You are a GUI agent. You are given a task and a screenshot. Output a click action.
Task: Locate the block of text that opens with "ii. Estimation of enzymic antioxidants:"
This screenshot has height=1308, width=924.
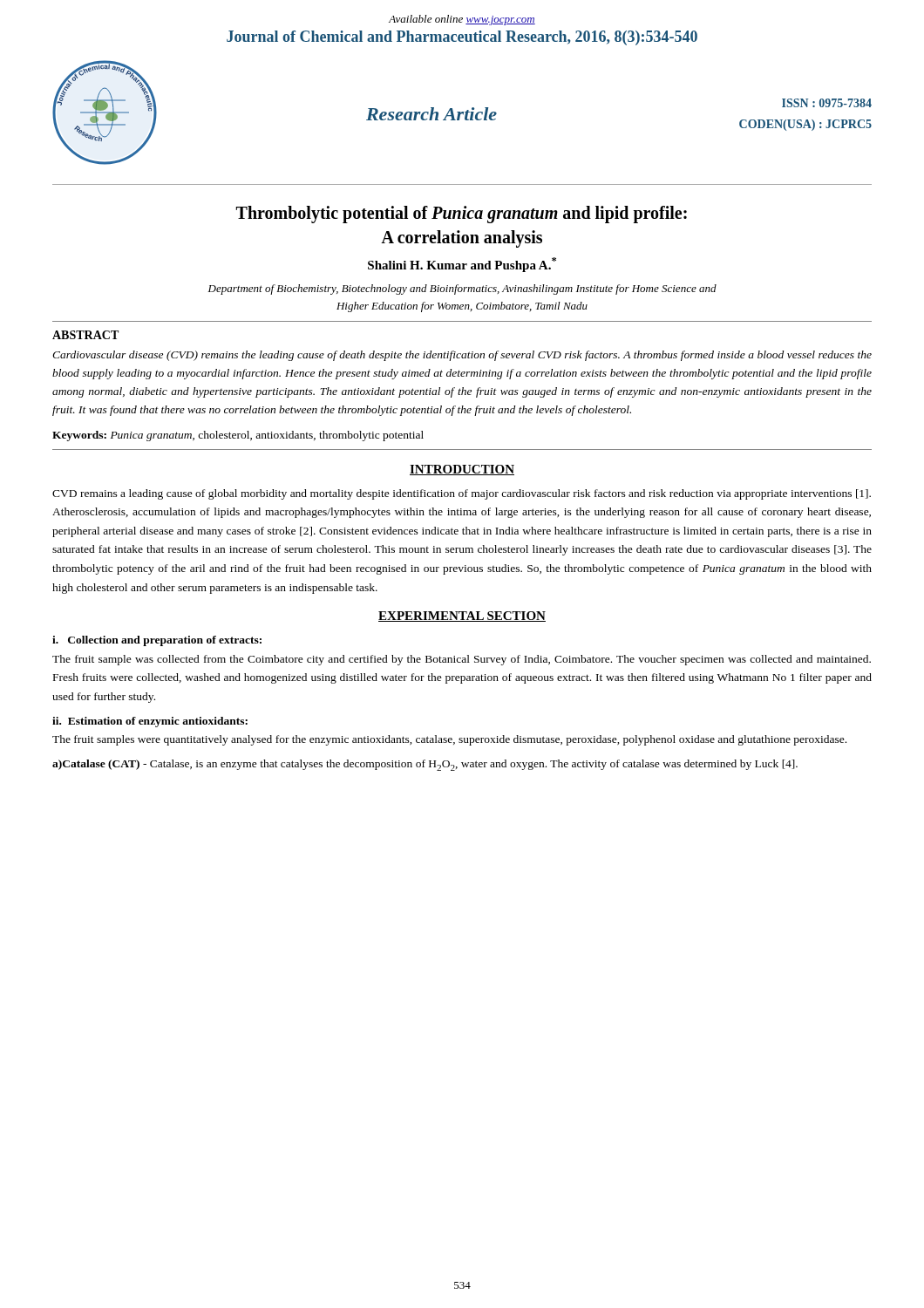(450, 730)
